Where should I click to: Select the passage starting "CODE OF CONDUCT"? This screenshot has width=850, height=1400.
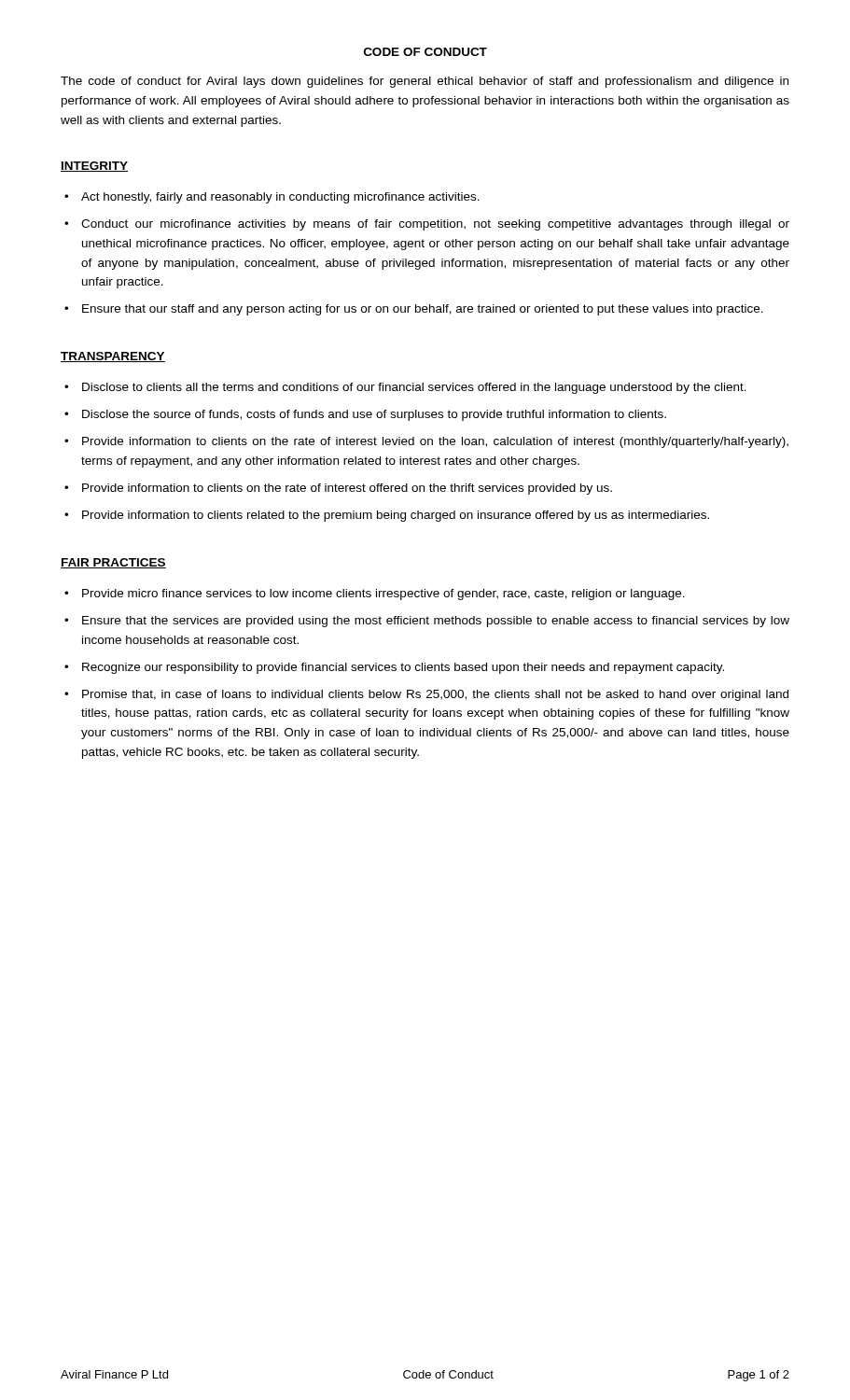point(425,52)
